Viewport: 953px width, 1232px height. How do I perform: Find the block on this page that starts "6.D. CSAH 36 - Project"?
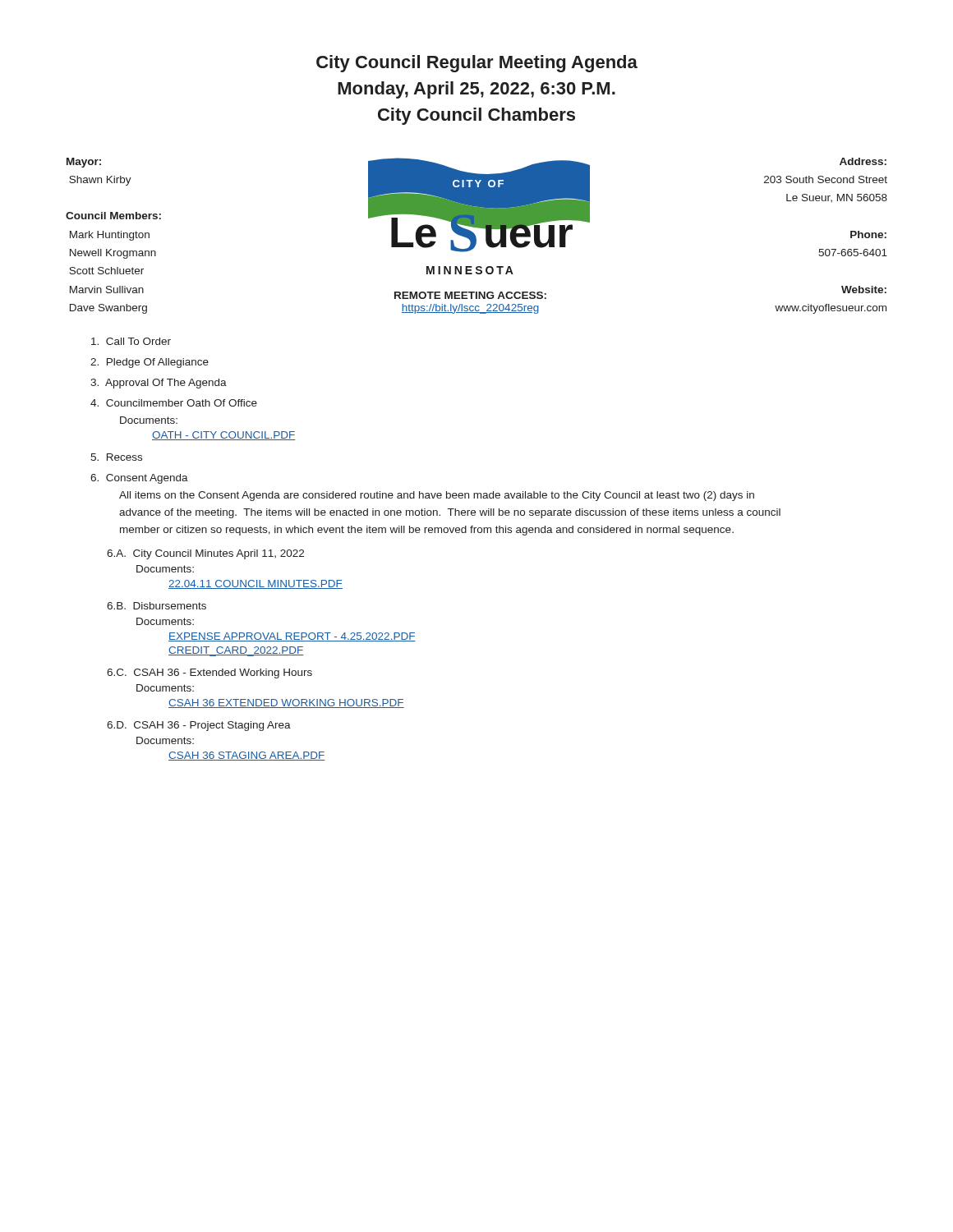(199, 725)
